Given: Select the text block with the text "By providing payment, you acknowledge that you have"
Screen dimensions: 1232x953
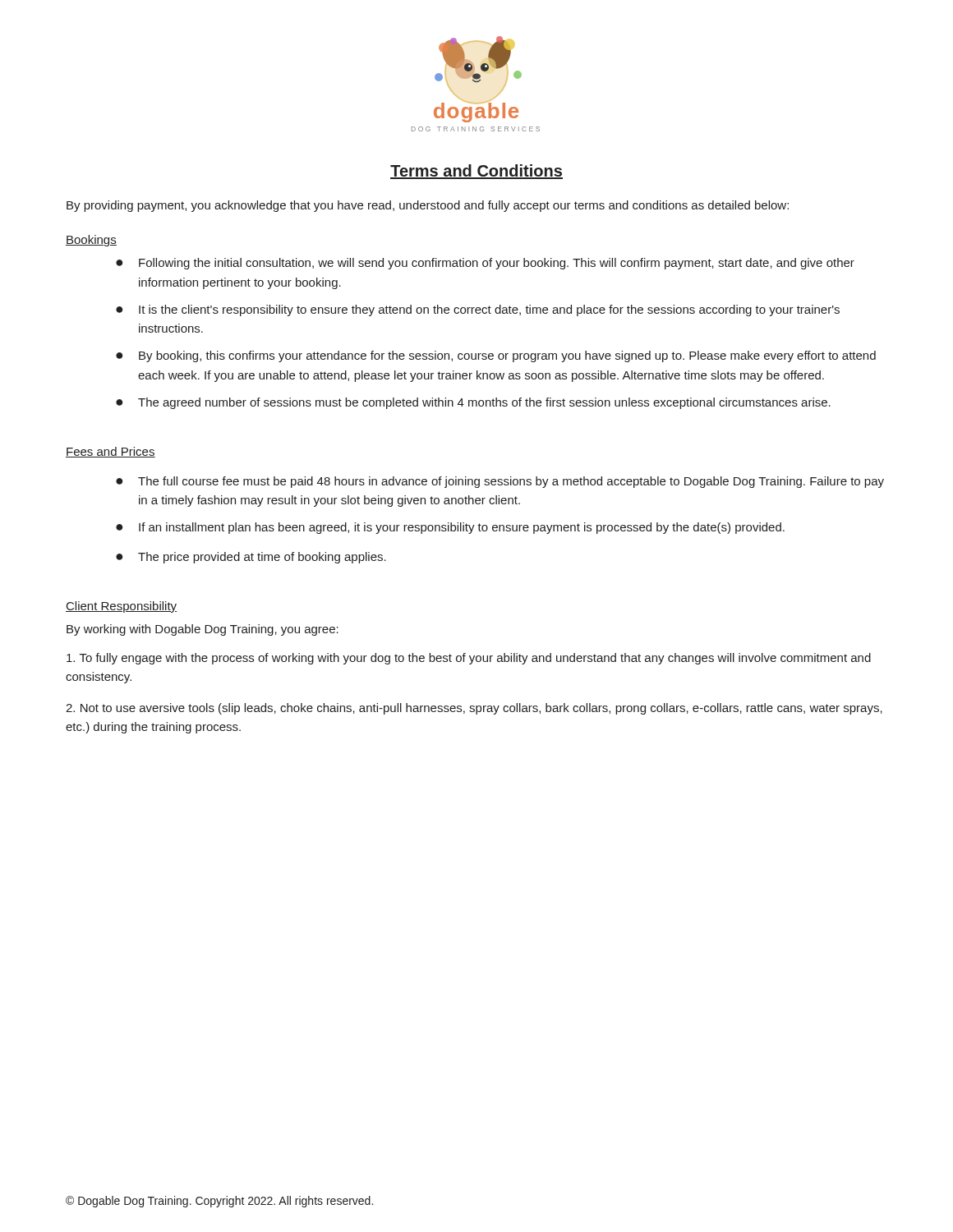Looking at the screenshot, I should point(428,205).
